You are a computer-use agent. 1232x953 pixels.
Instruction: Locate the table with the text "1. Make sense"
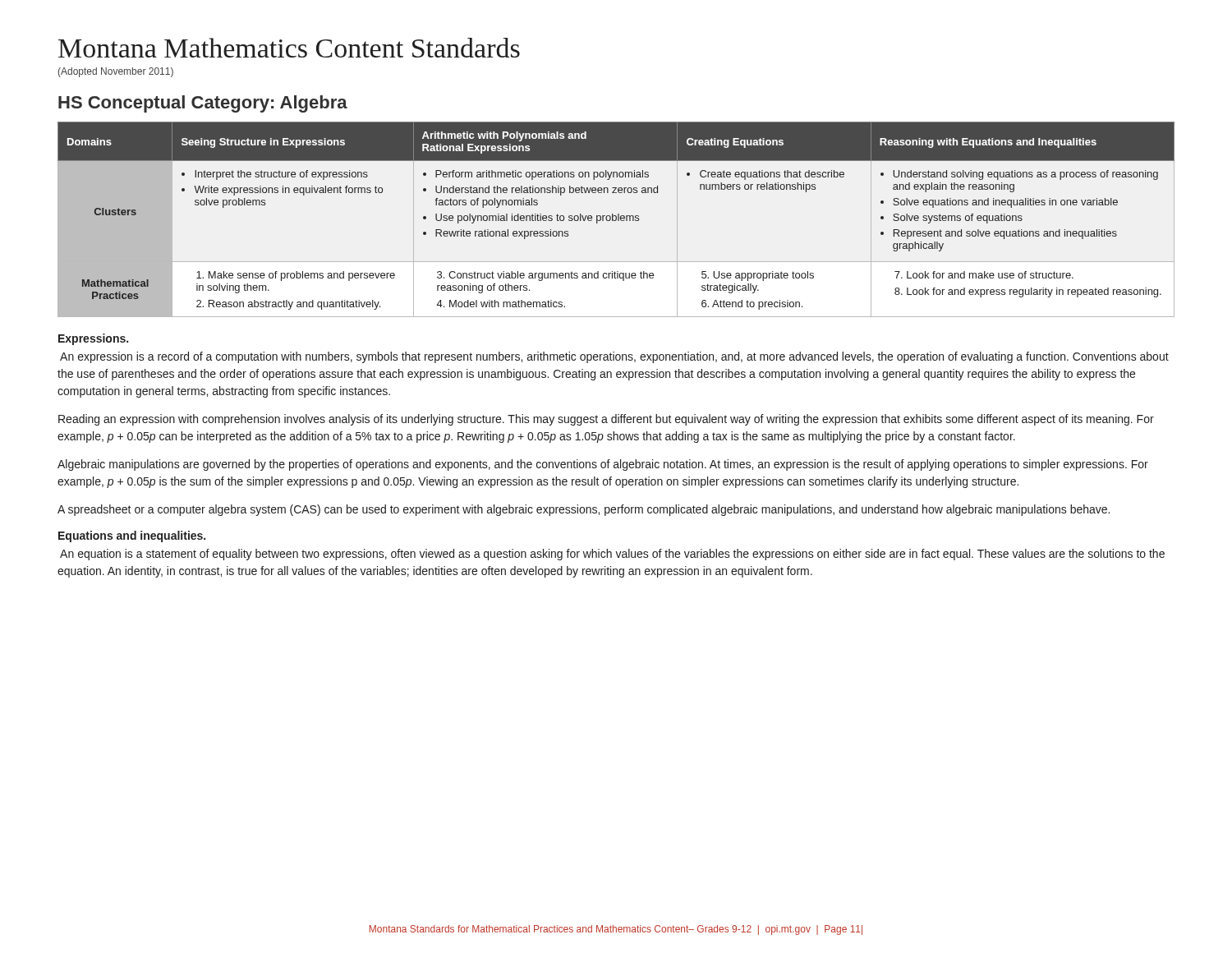pos(616,219)
